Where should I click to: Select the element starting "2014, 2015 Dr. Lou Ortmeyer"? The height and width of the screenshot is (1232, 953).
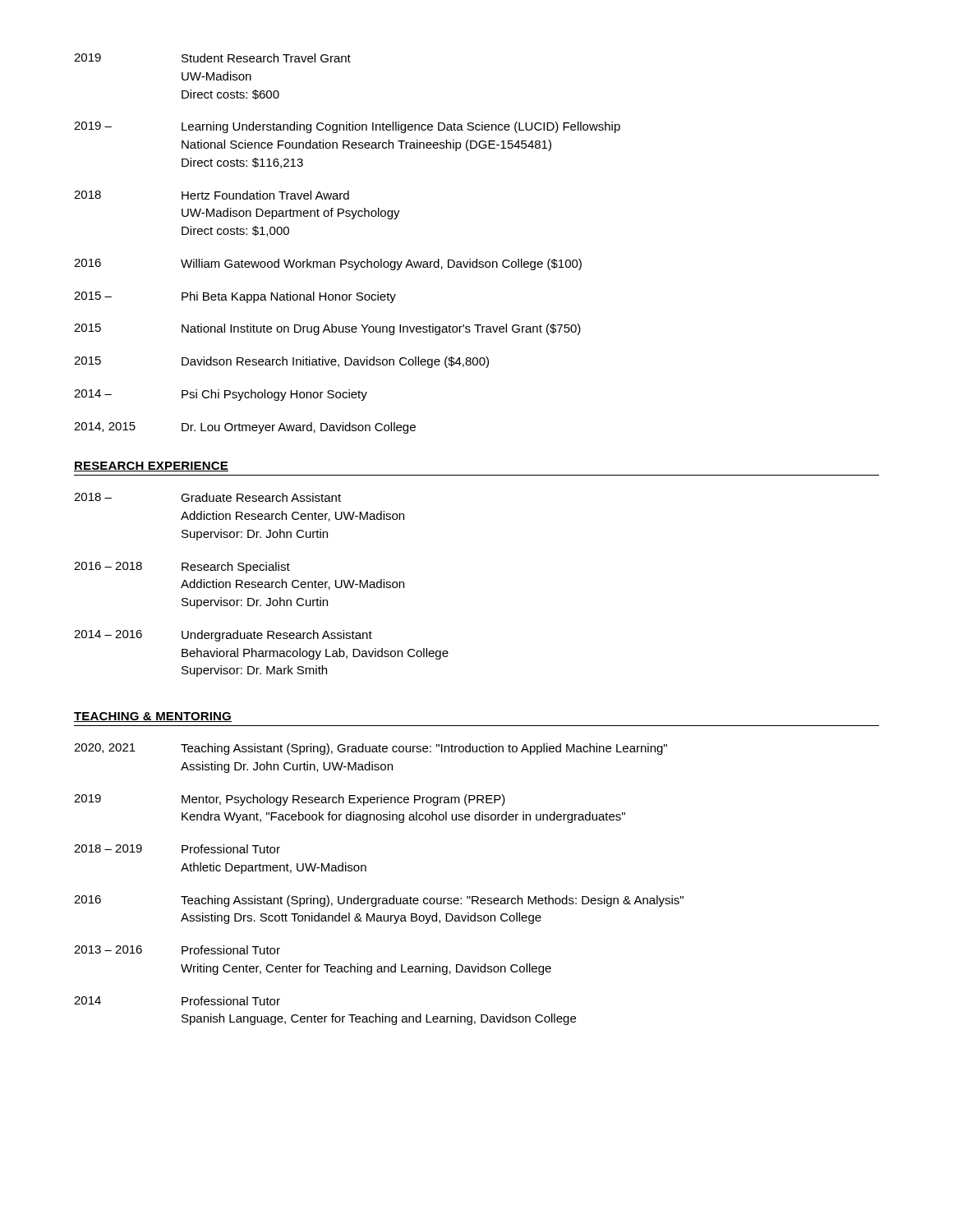point(245,428)
